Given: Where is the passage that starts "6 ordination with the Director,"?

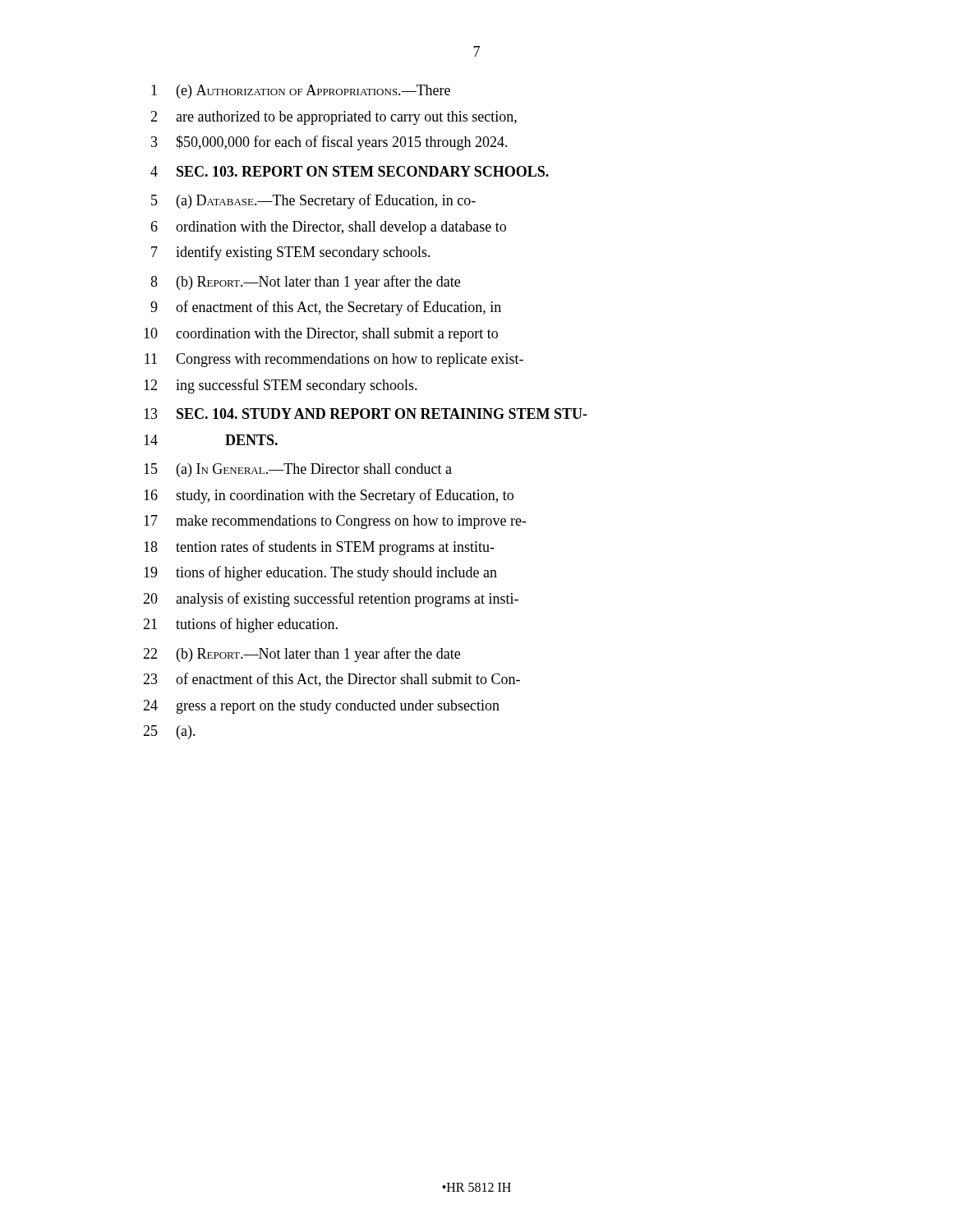Looking at the screenshot, I should (493, 227).
